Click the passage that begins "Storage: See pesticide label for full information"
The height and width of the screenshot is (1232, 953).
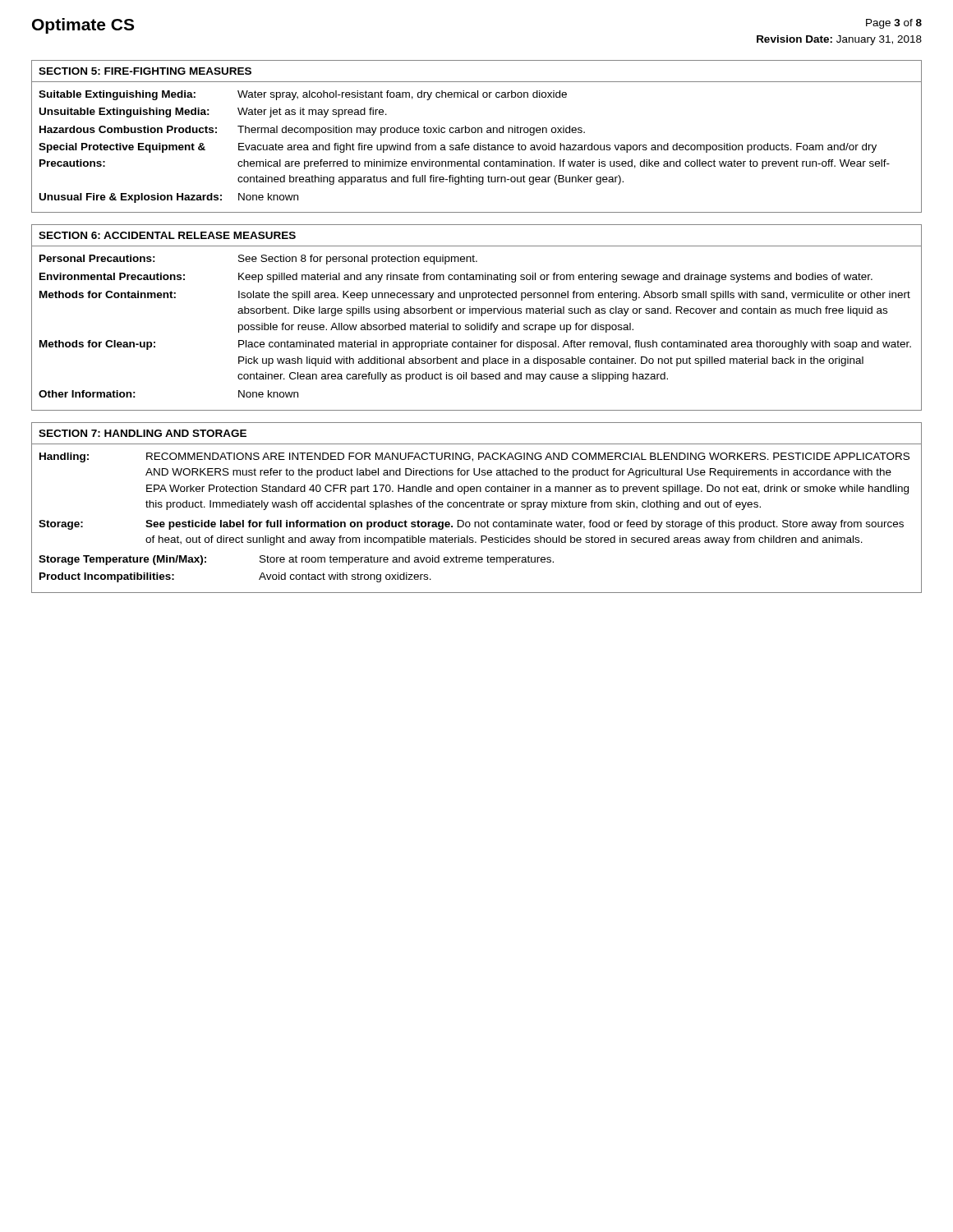476,532
